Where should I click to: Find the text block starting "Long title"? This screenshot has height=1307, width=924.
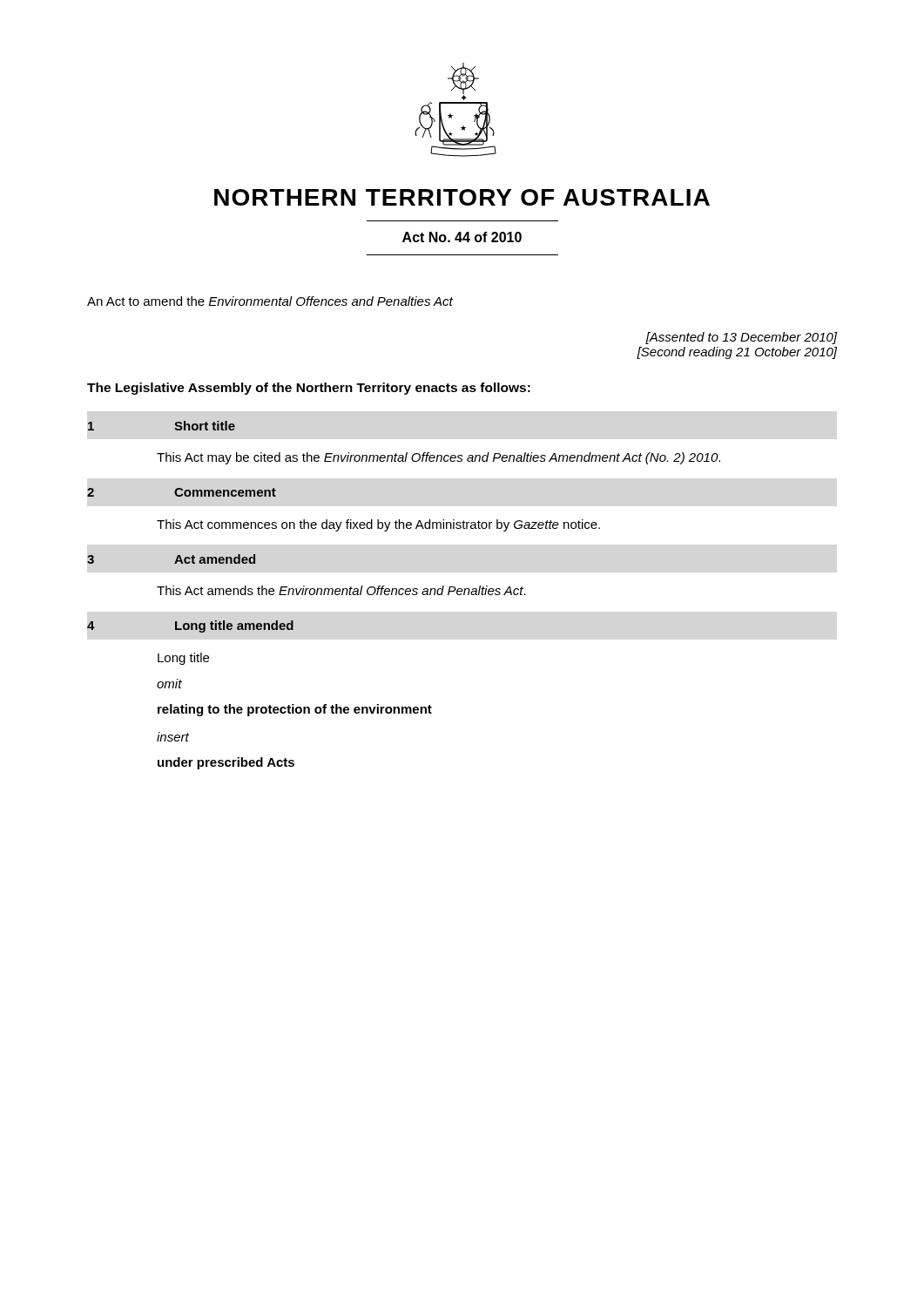[x=183, y=657]
